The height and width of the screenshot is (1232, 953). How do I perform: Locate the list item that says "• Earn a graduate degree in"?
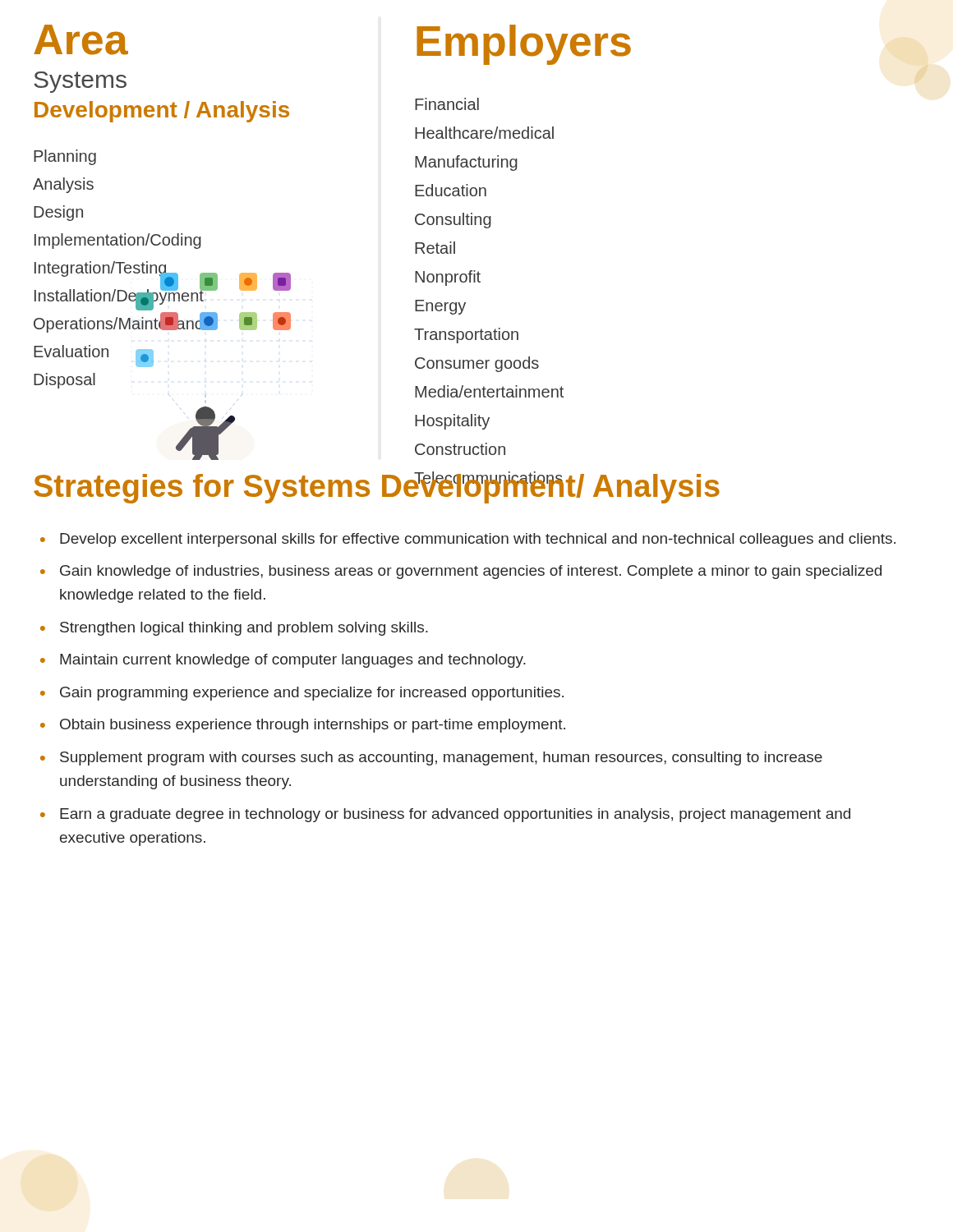tap(445, 824)
